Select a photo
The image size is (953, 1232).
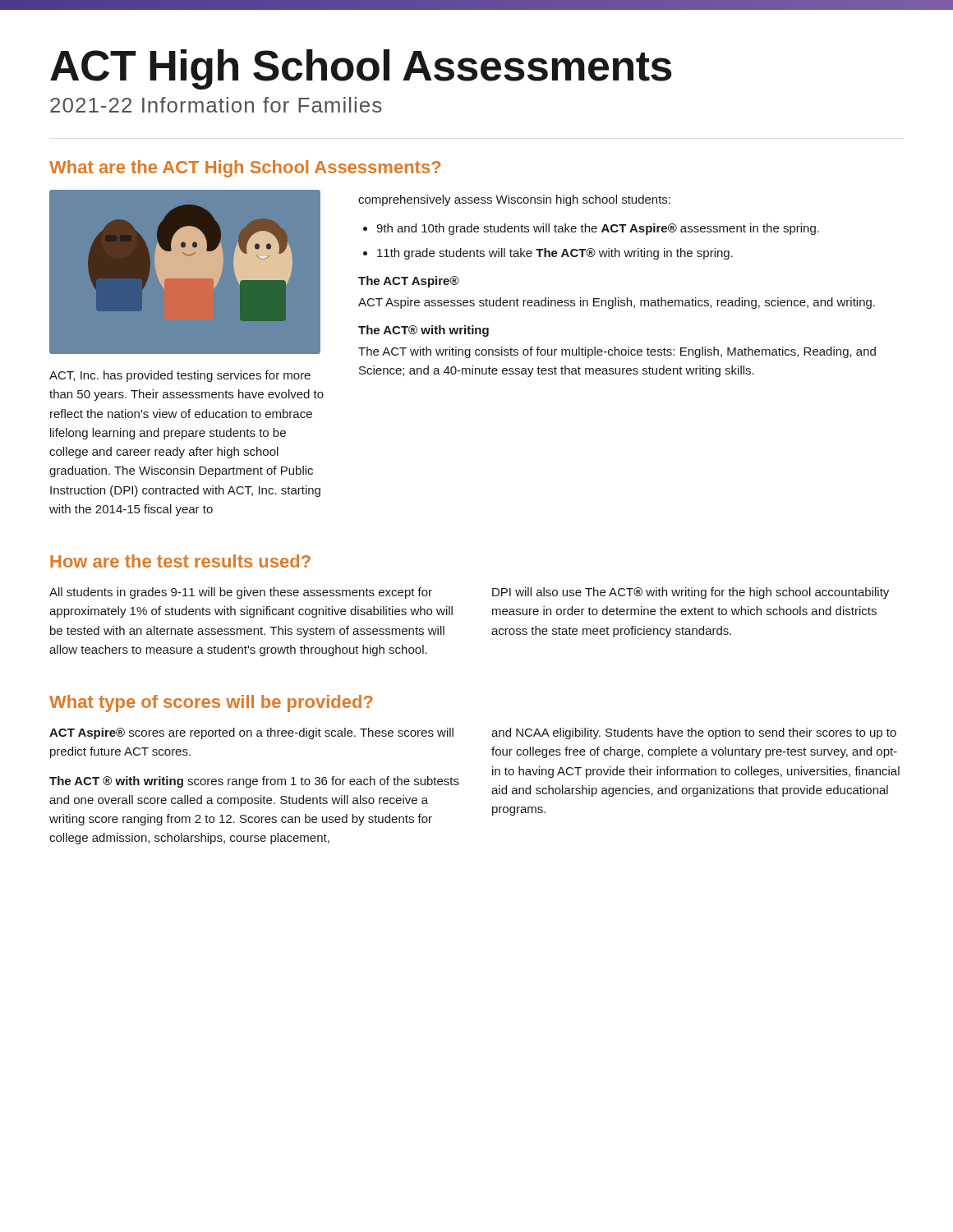click(x=185, y=272)
